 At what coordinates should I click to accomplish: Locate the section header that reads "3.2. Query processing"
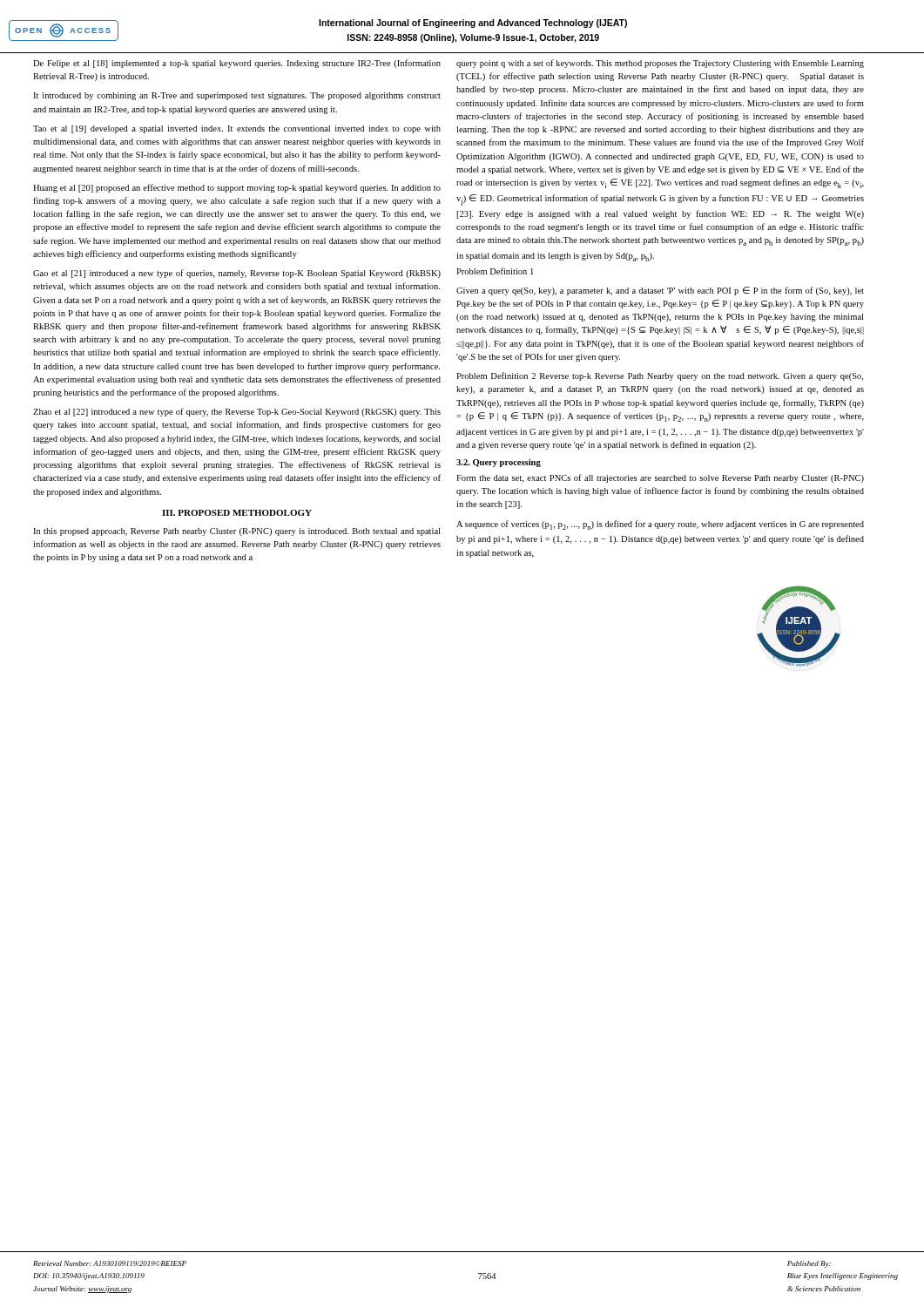[498, 462]
